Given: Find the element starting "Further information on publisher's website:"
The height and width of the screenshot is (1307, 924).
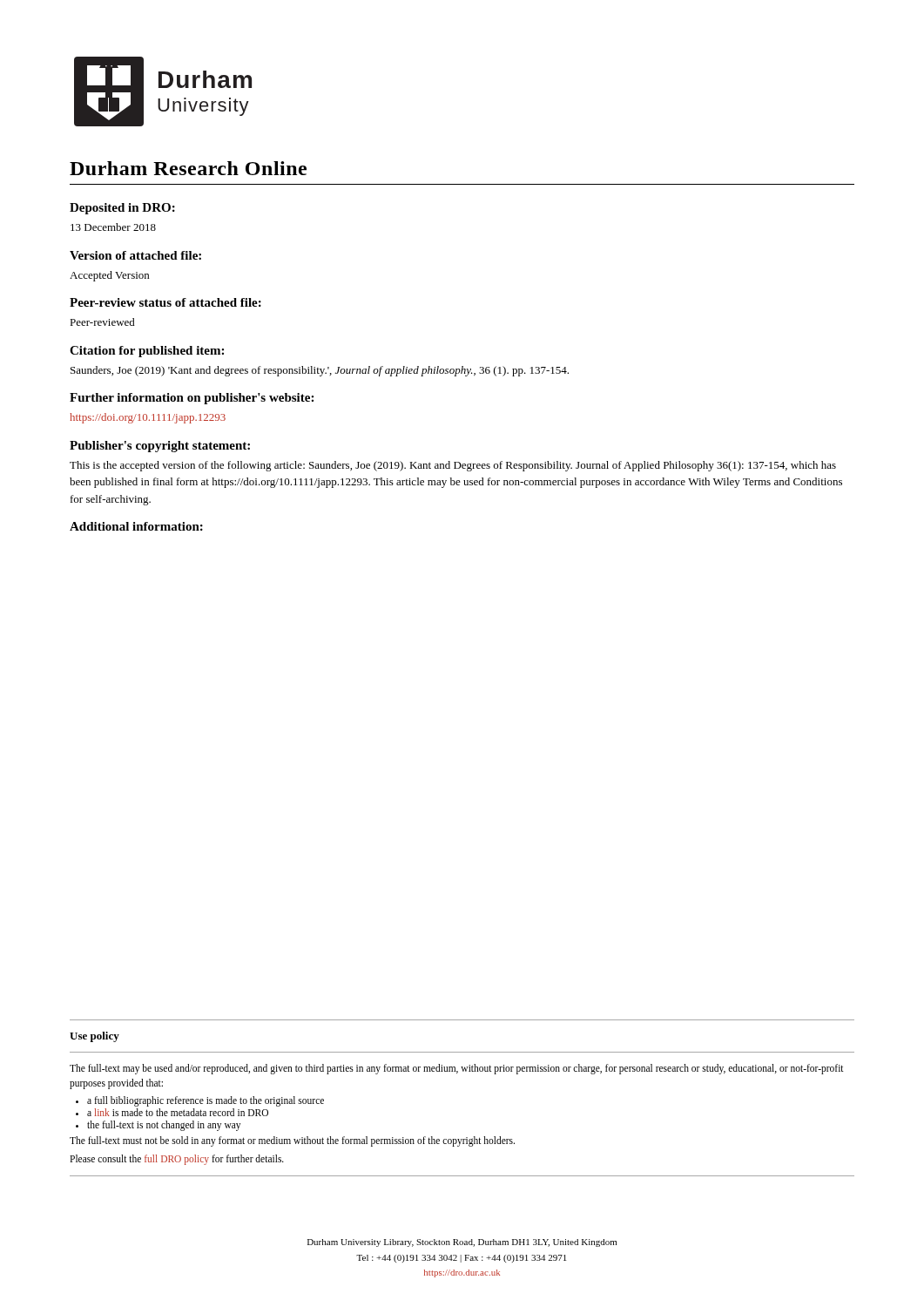Looking at the screenshot, I should pos(192,397).
